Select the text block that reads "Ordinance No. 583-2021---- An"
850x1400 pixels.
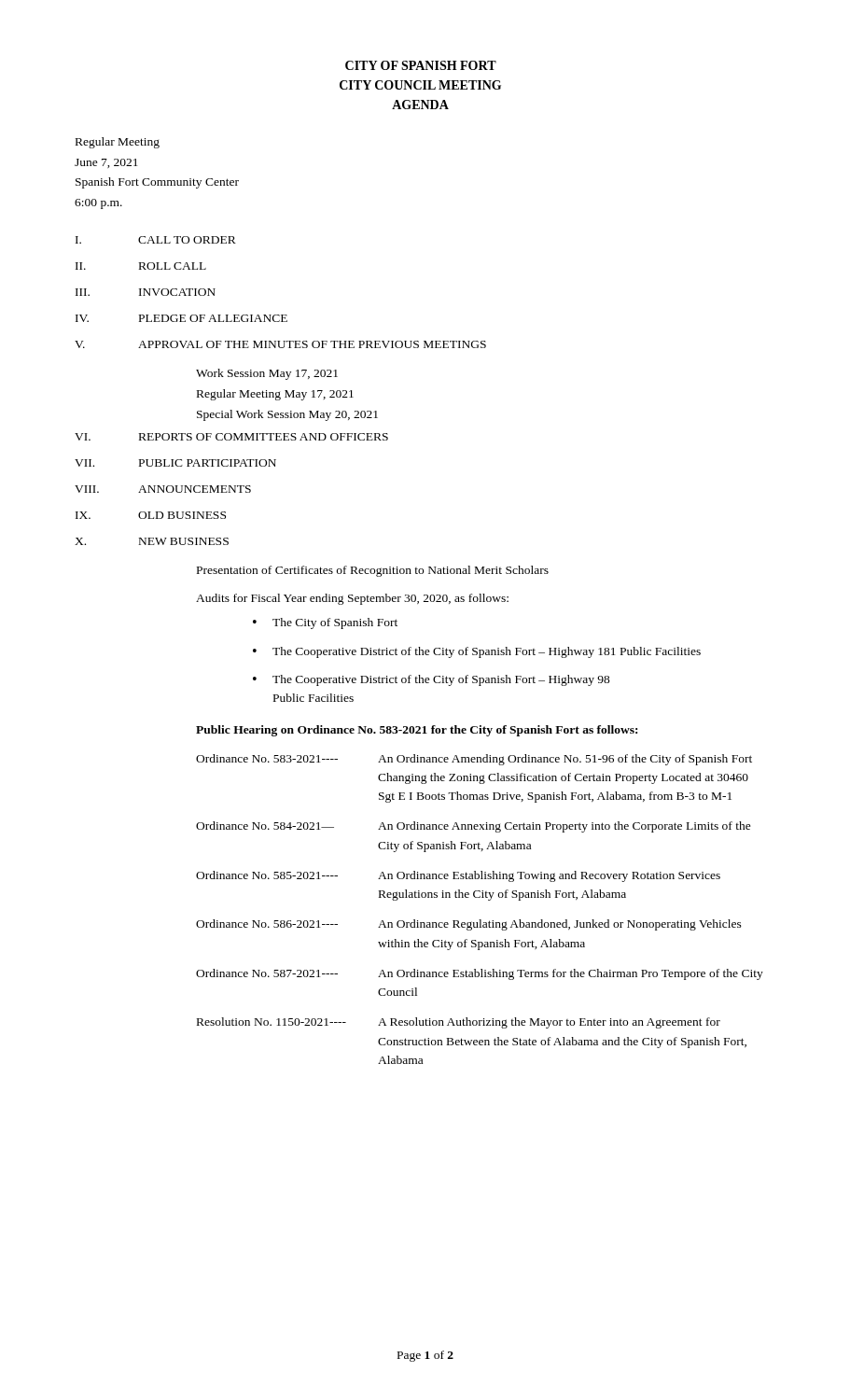(481, 777)
